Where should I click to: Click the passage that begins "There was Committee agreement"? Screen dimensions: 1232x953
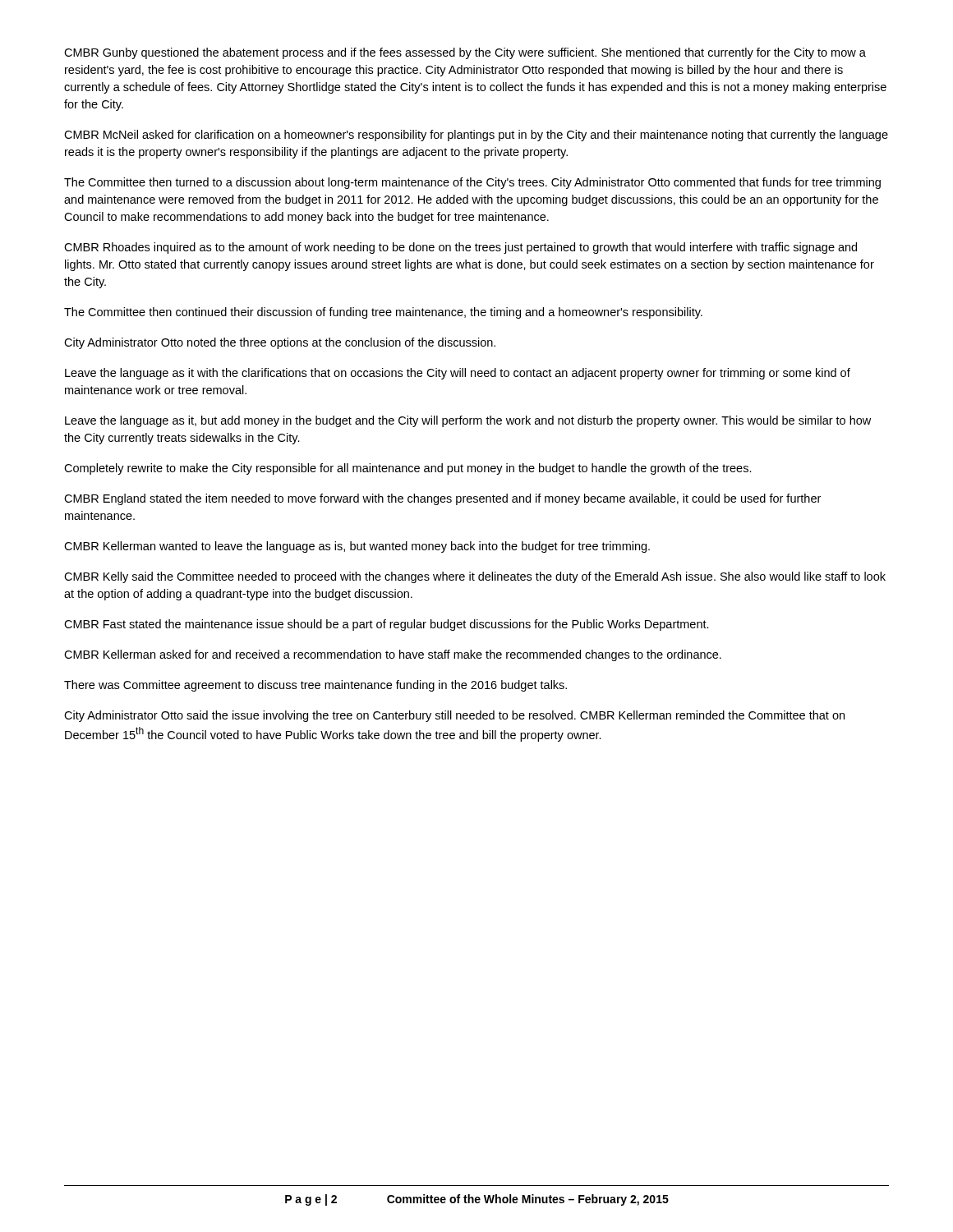click(x=316, y=685)
